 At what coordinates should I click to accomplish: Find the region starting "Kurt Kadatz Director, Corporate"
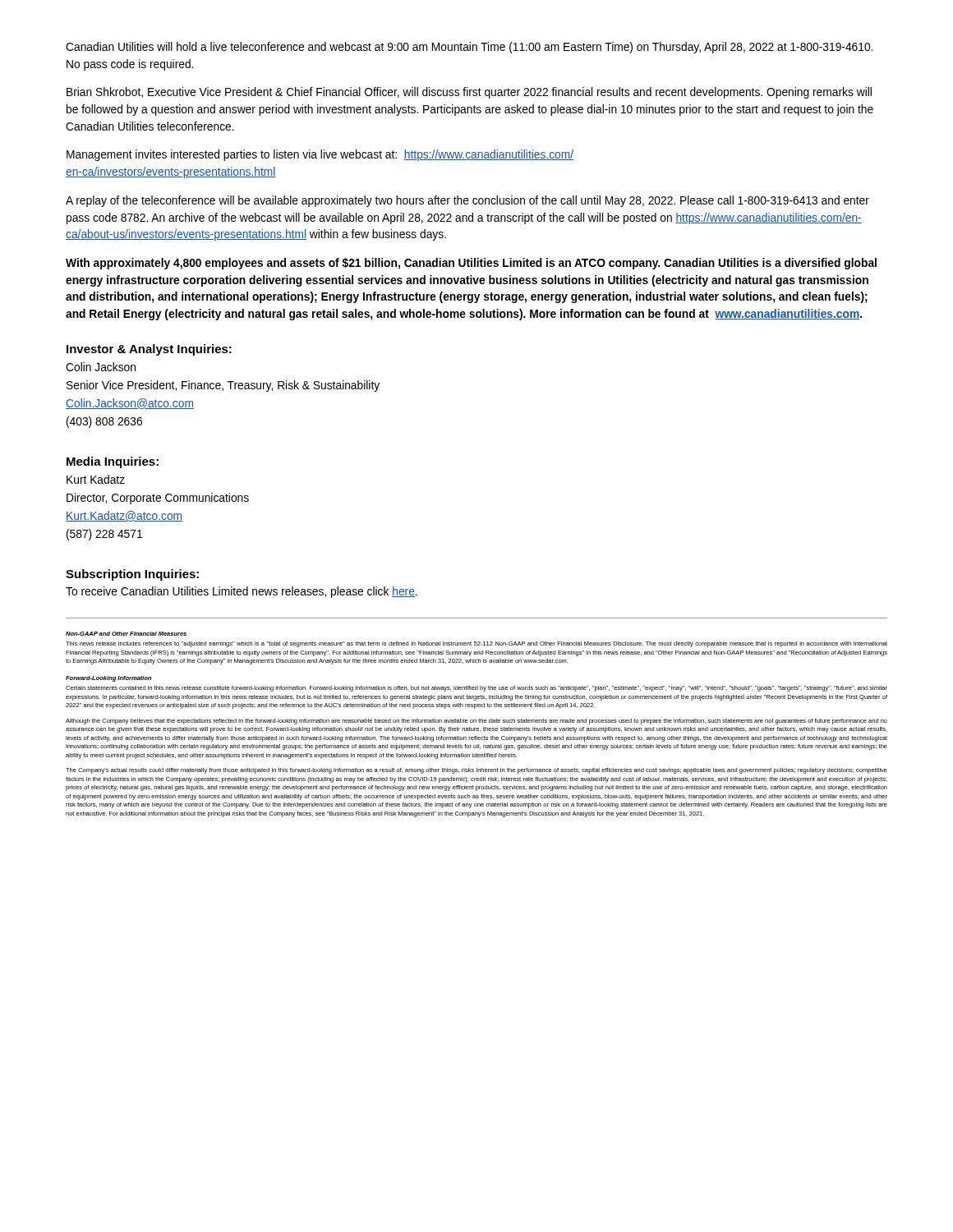click(157, 507)
